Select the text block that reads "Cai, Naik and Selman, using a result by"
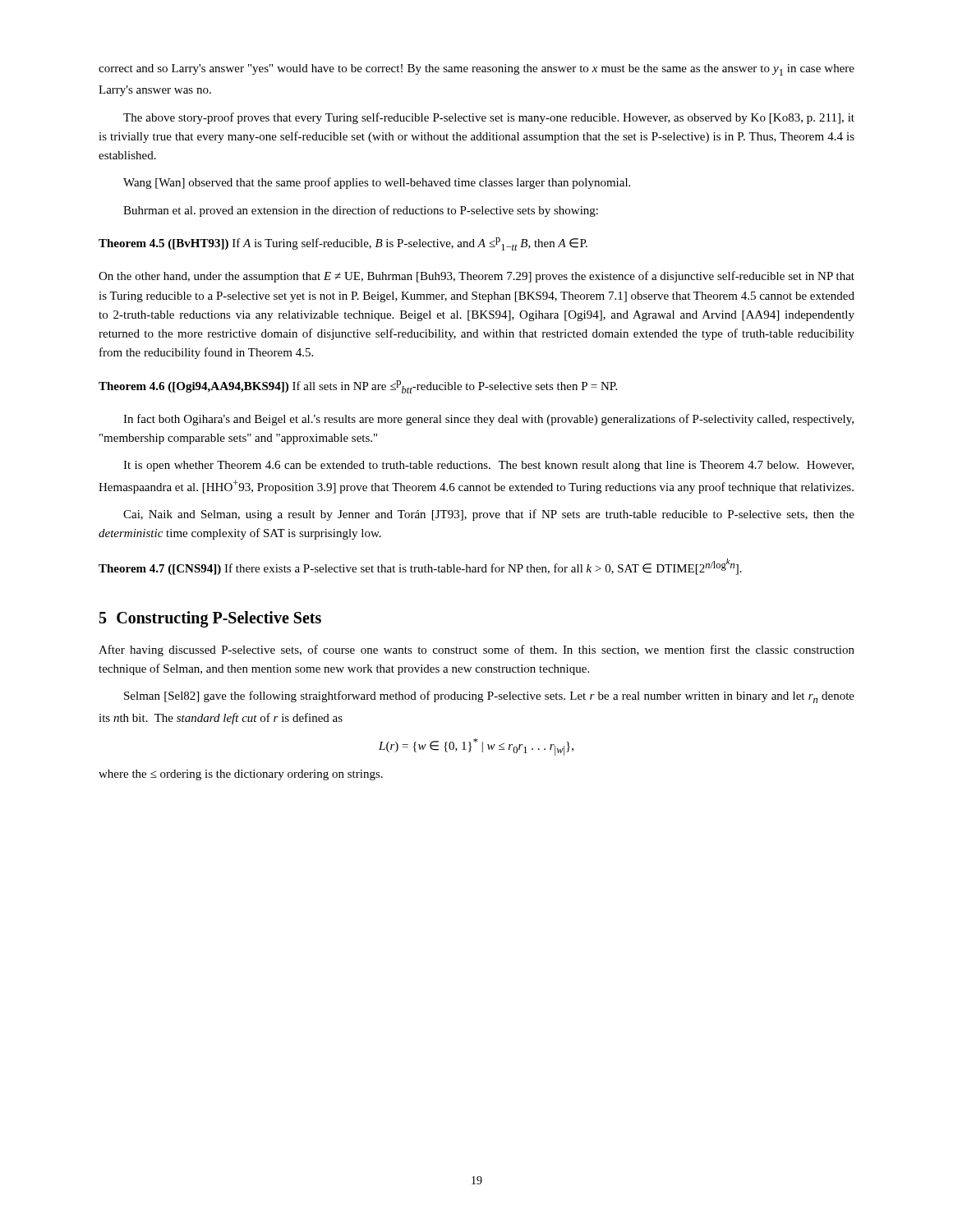The height and width of the screenshot is (1232, 953). tap(476, 524)
